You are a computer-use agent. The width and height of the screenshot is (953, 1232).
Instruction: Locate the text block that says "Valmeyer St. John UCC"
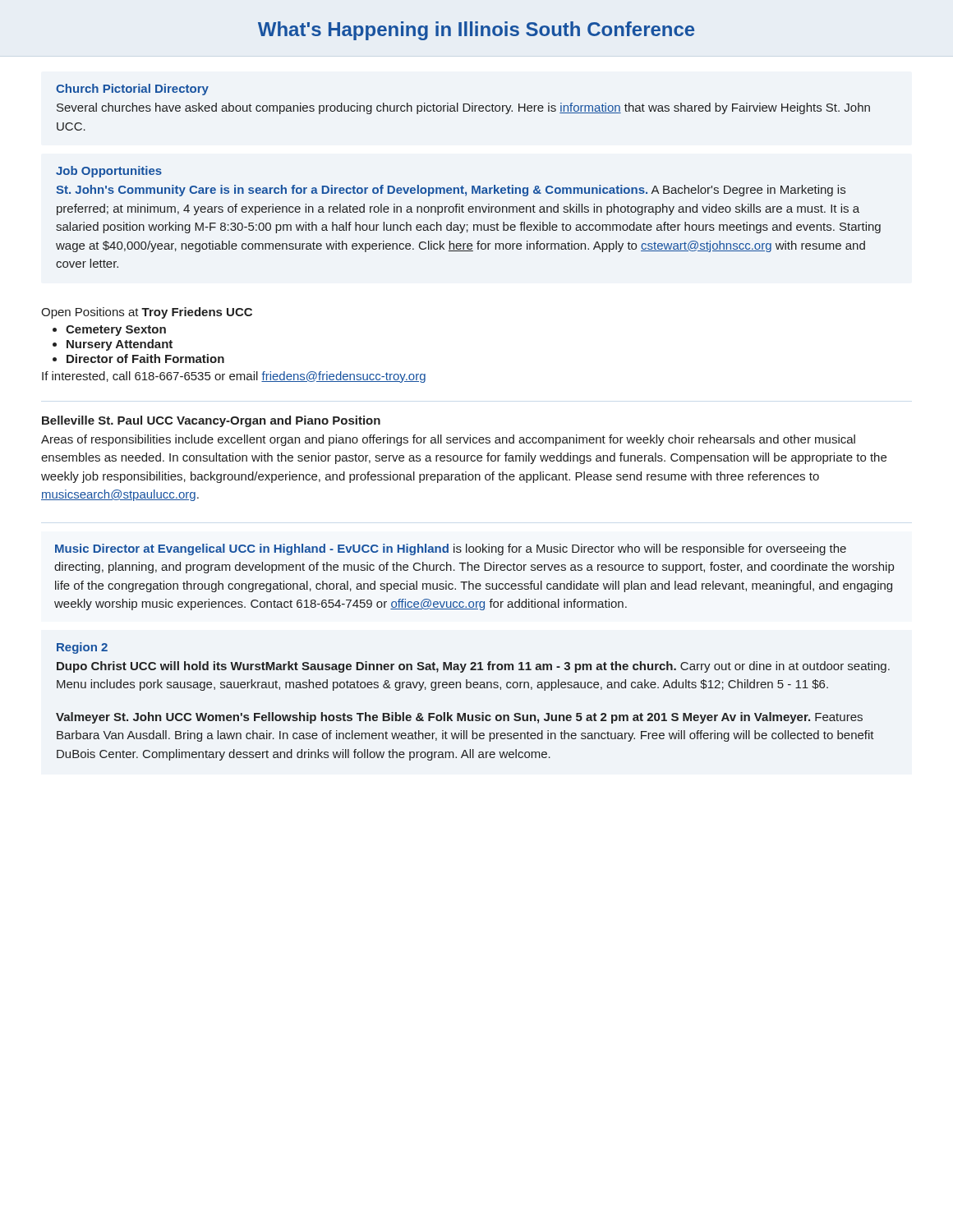[x=476, y=735]
